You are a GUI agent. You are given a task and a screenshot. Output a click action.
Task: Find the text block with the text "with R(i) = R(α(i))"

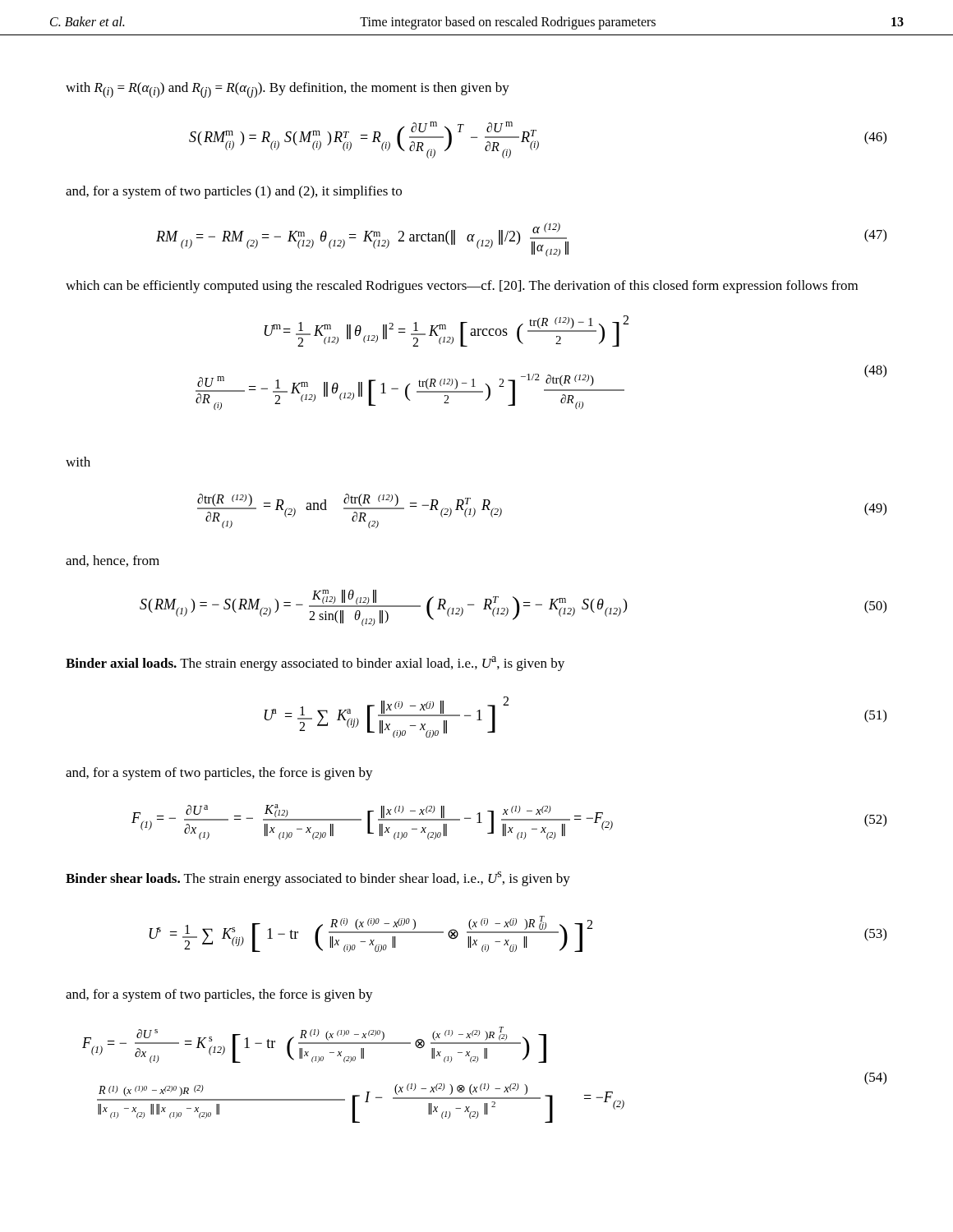(x=287, y=89)
